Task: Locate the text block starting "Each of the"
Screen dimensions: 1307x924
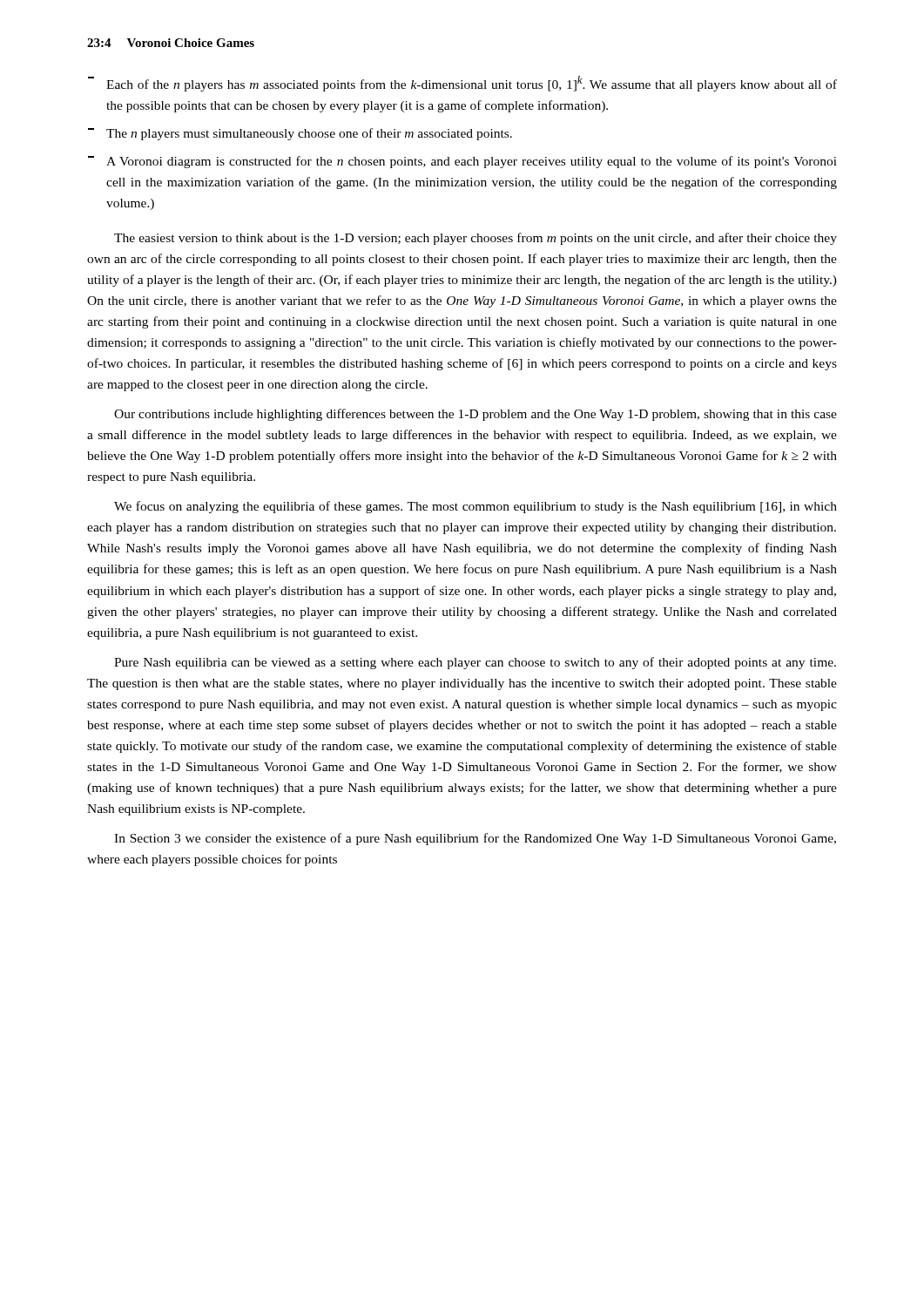Action: tap(462, 94)
